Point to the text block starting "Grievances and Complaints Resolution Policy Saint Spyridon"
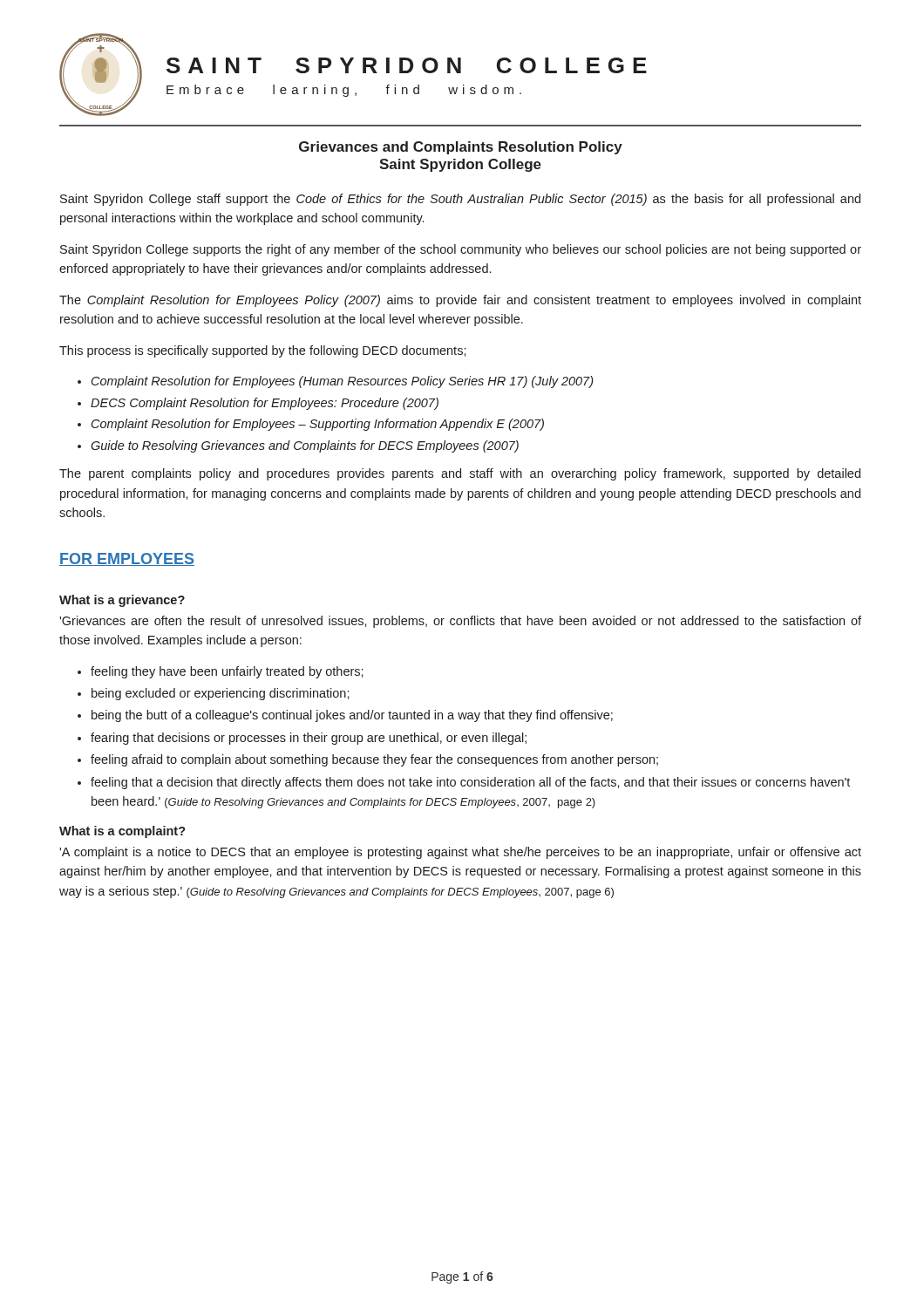This screenshot has width=924, height=1308. click(x=460, y=156)
